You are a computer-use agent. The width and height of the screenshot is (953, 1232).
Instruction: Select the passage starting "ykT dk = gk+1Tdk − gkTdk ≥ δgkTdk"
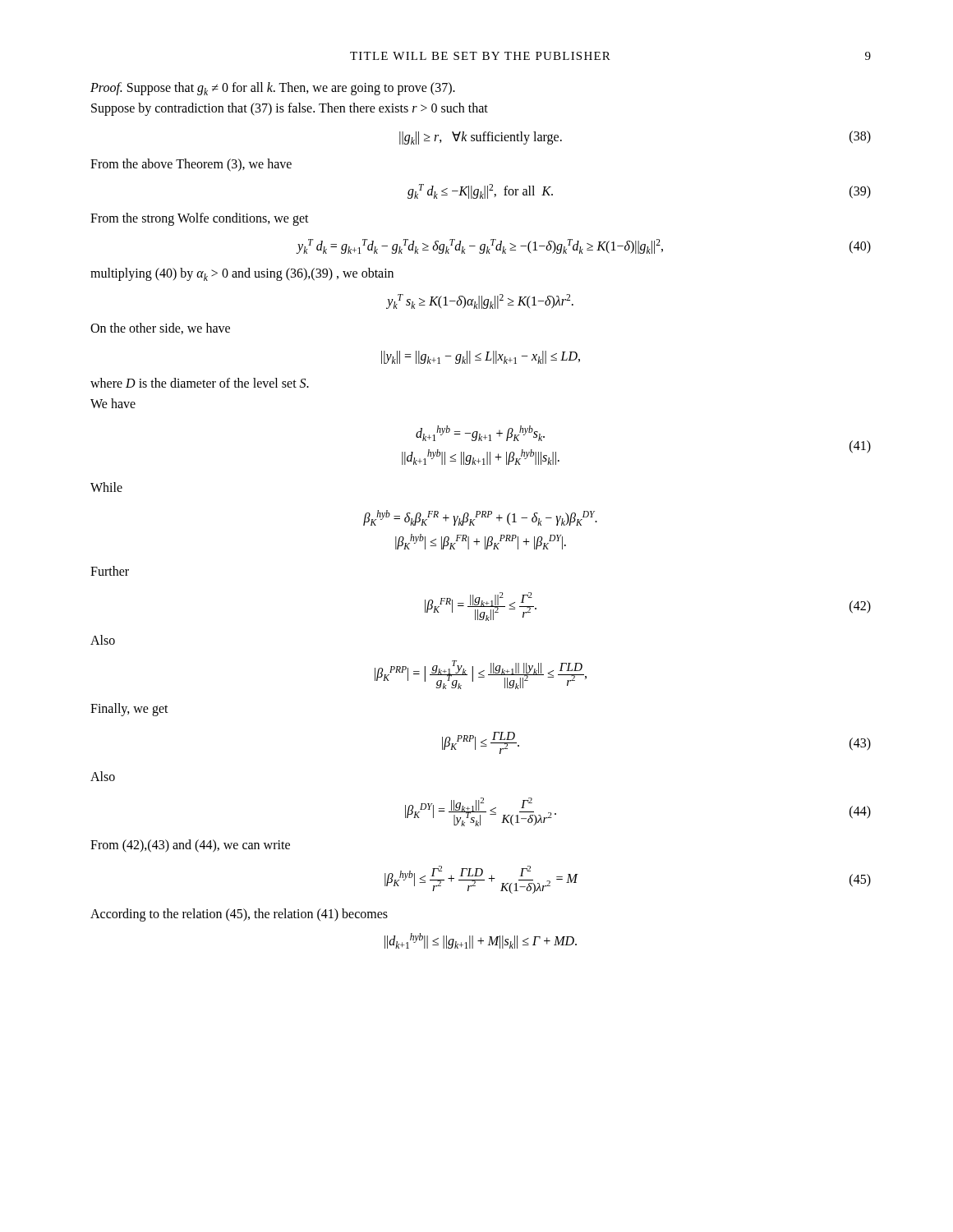pyautogui.click(x=584, y=247)
